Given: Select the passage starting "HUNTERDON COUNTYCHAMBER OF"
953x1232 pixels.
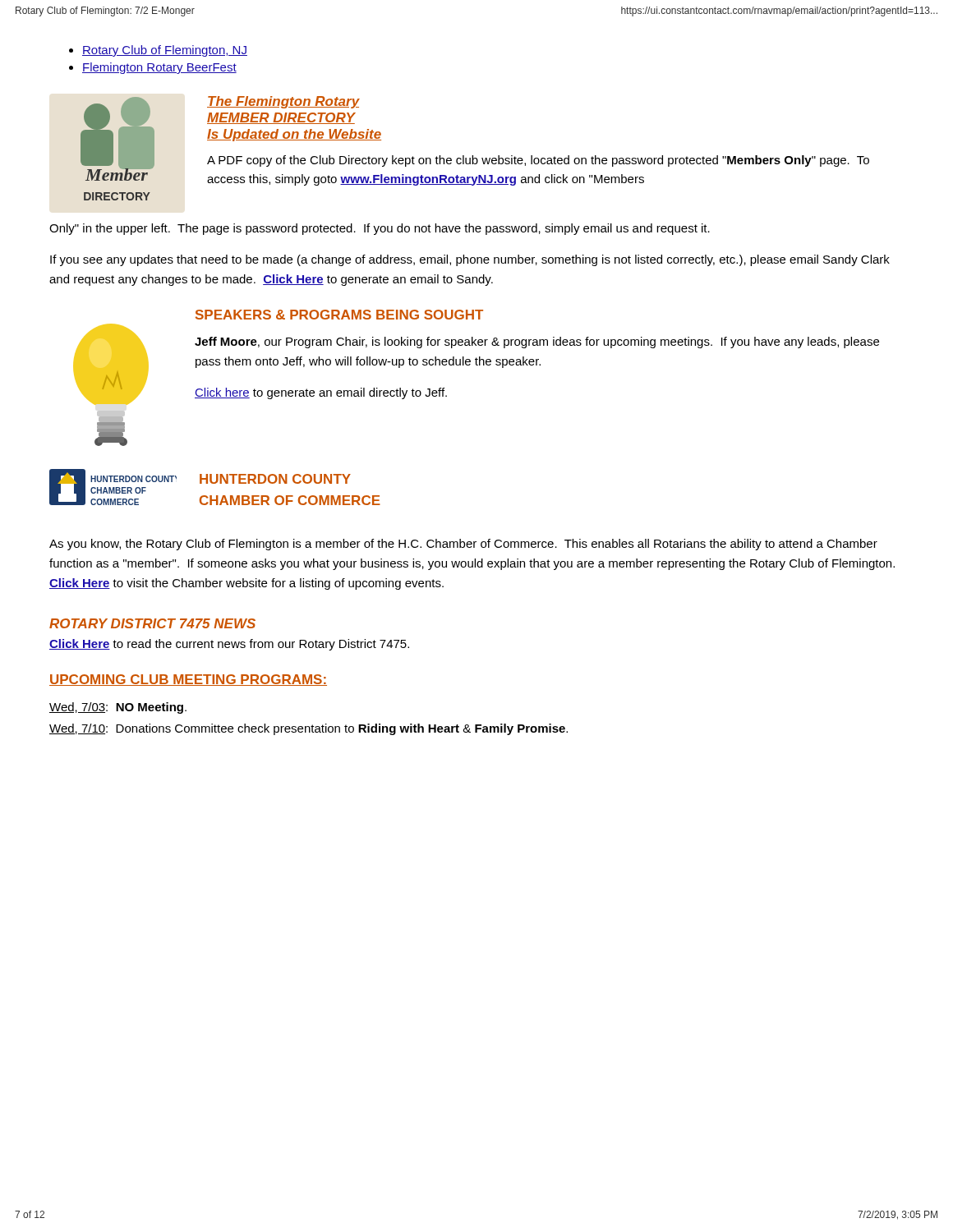Looking at the screenshot, I should (x=275, y=479).
